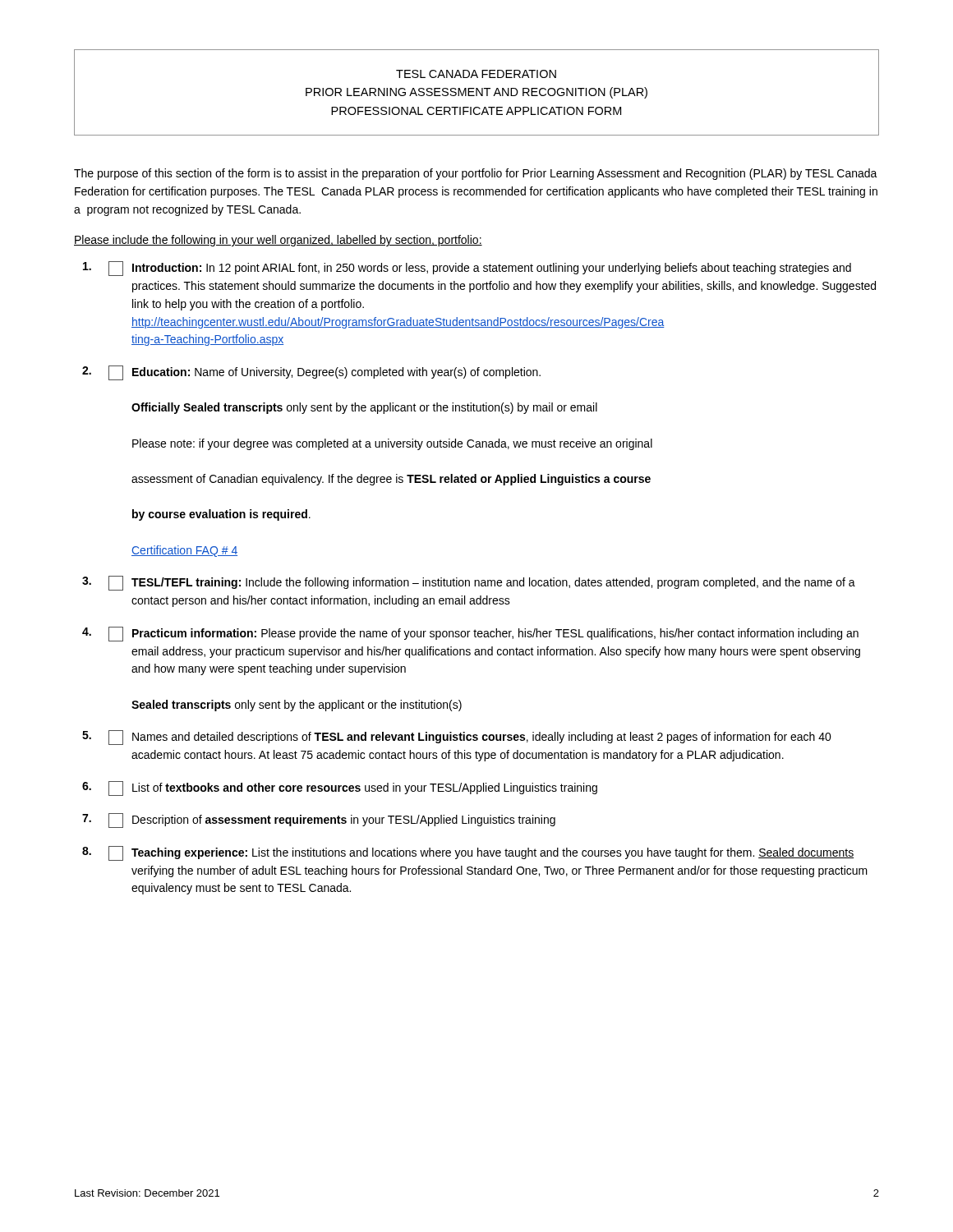Where is the passage that starts "Please include the following"?
953x1232 pixels.
coord(278,240)
